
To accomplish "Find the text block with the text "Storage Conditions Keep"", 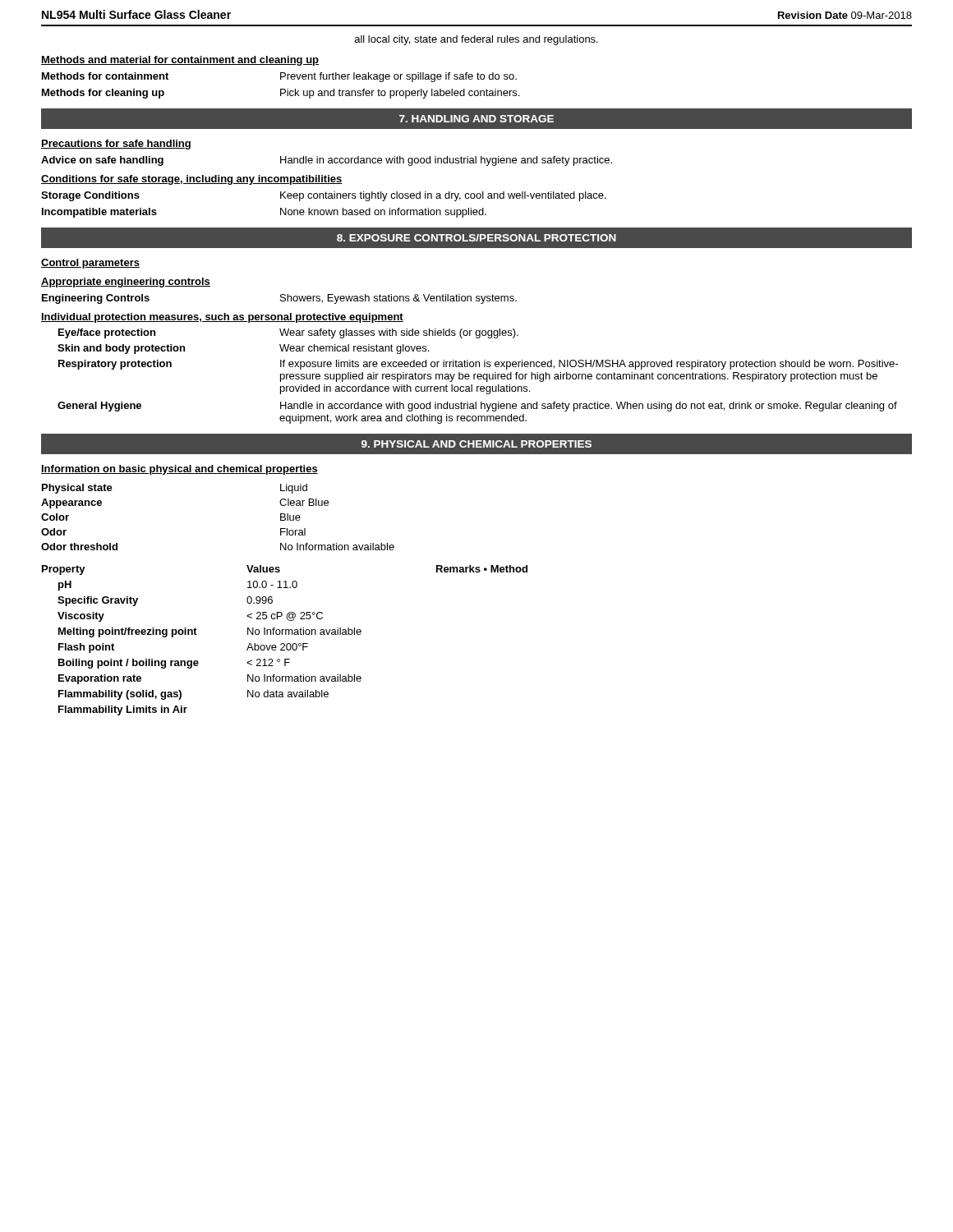I will tap(476, 195).
